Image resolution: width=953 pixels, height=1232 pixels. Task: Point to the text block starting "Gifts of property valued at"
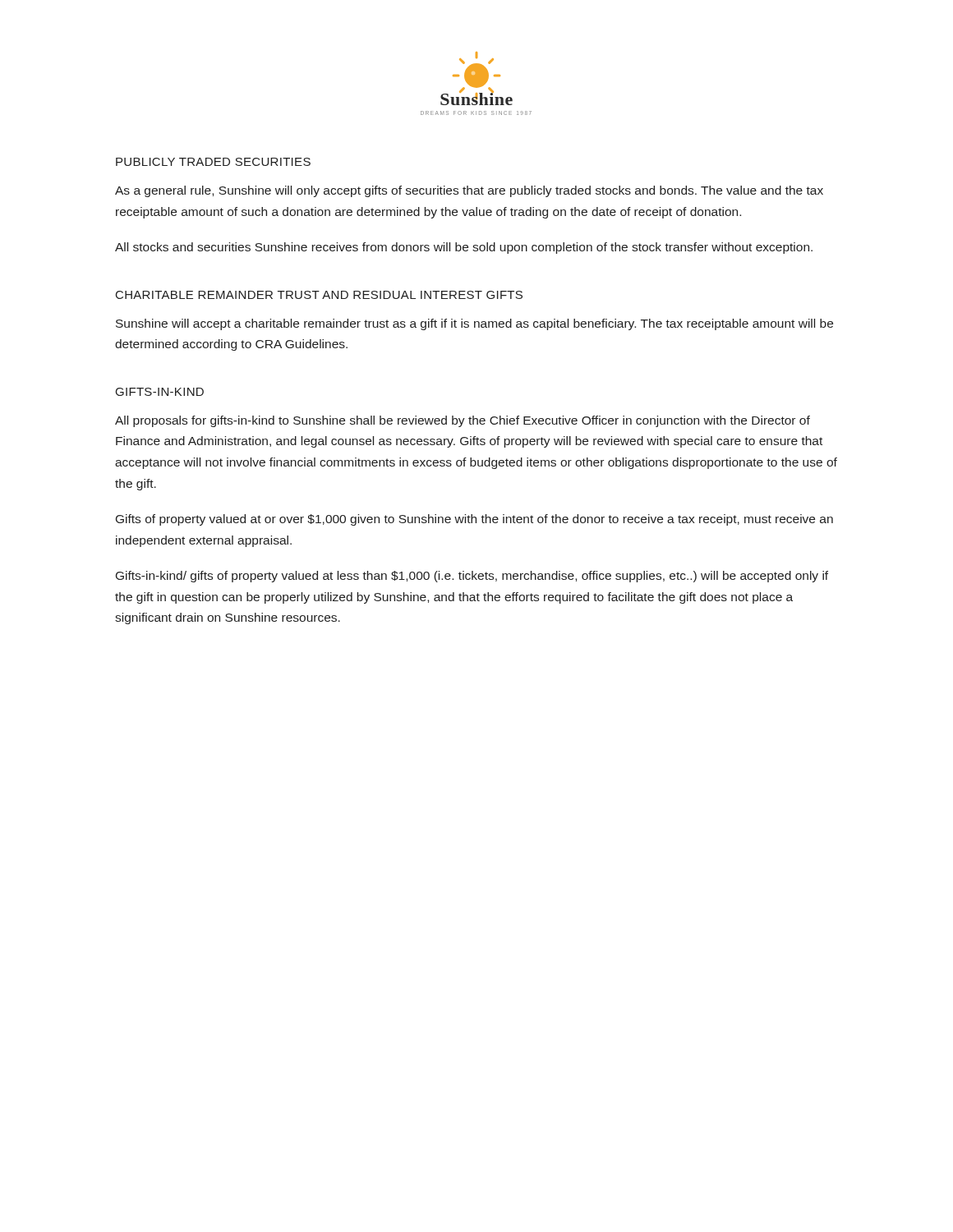(474, 529)
